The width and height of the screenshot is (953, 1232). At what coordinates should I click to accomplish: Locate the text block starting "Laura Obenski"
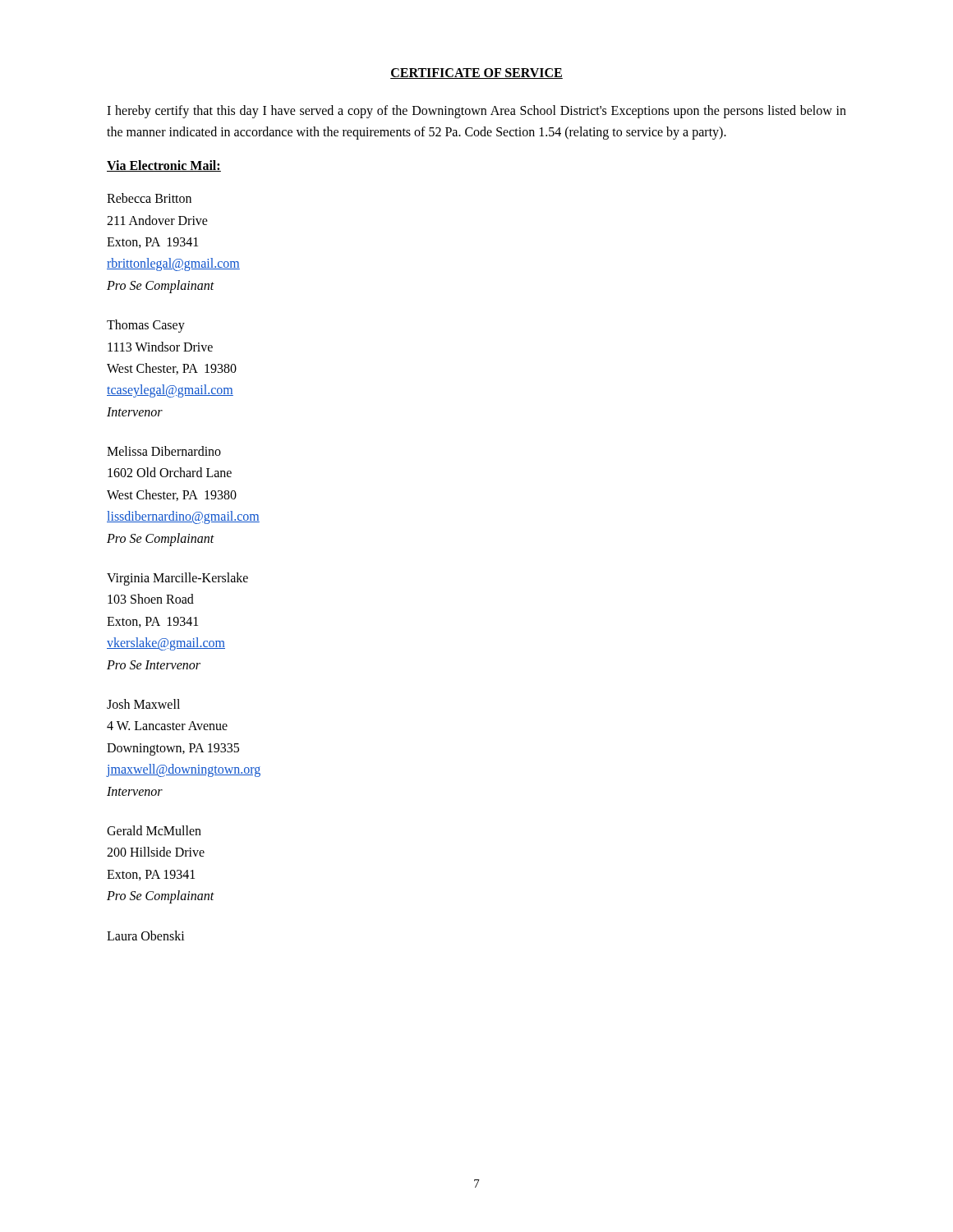point(146,936)
